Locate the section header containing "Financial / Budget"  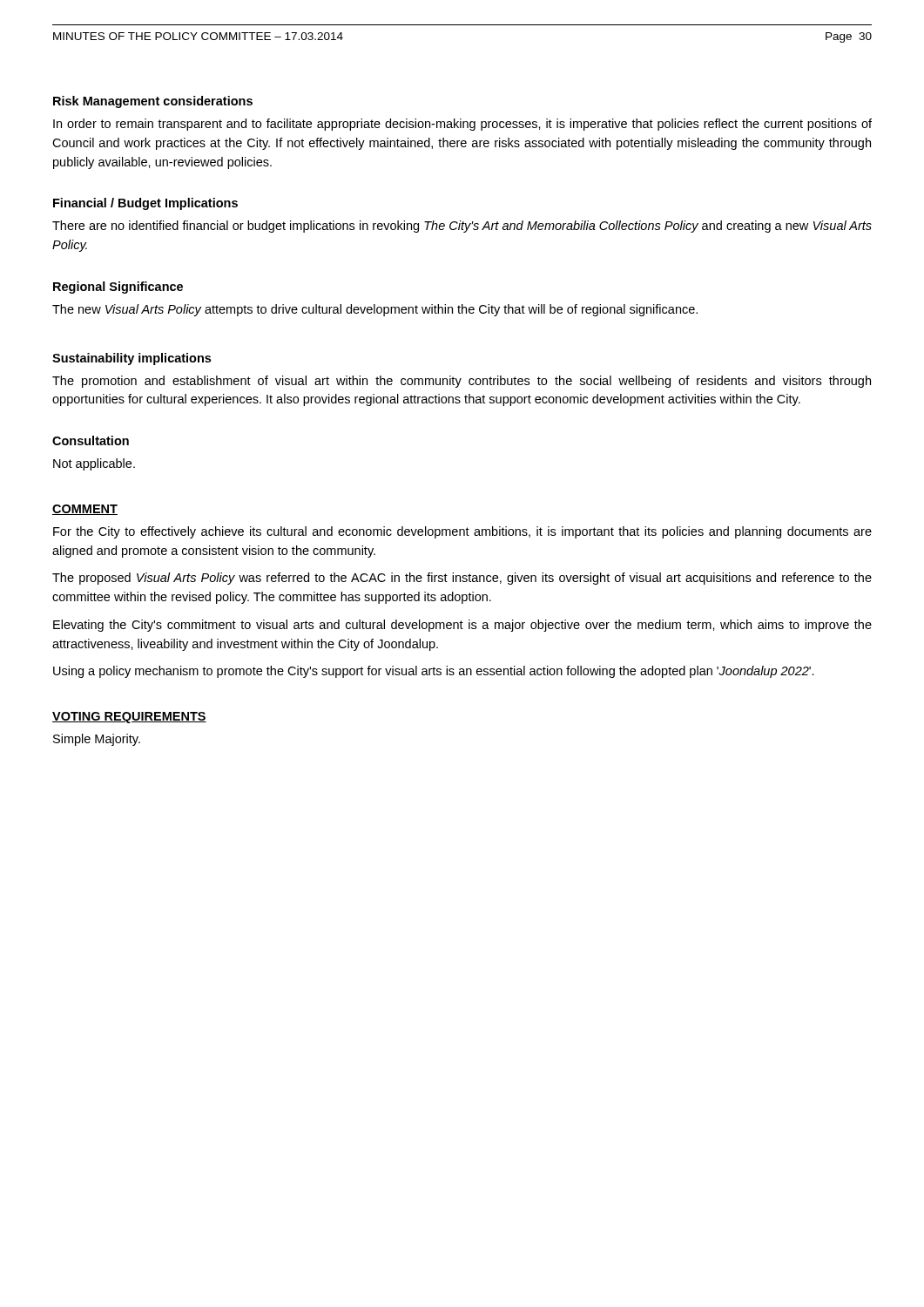coord(145,203)
